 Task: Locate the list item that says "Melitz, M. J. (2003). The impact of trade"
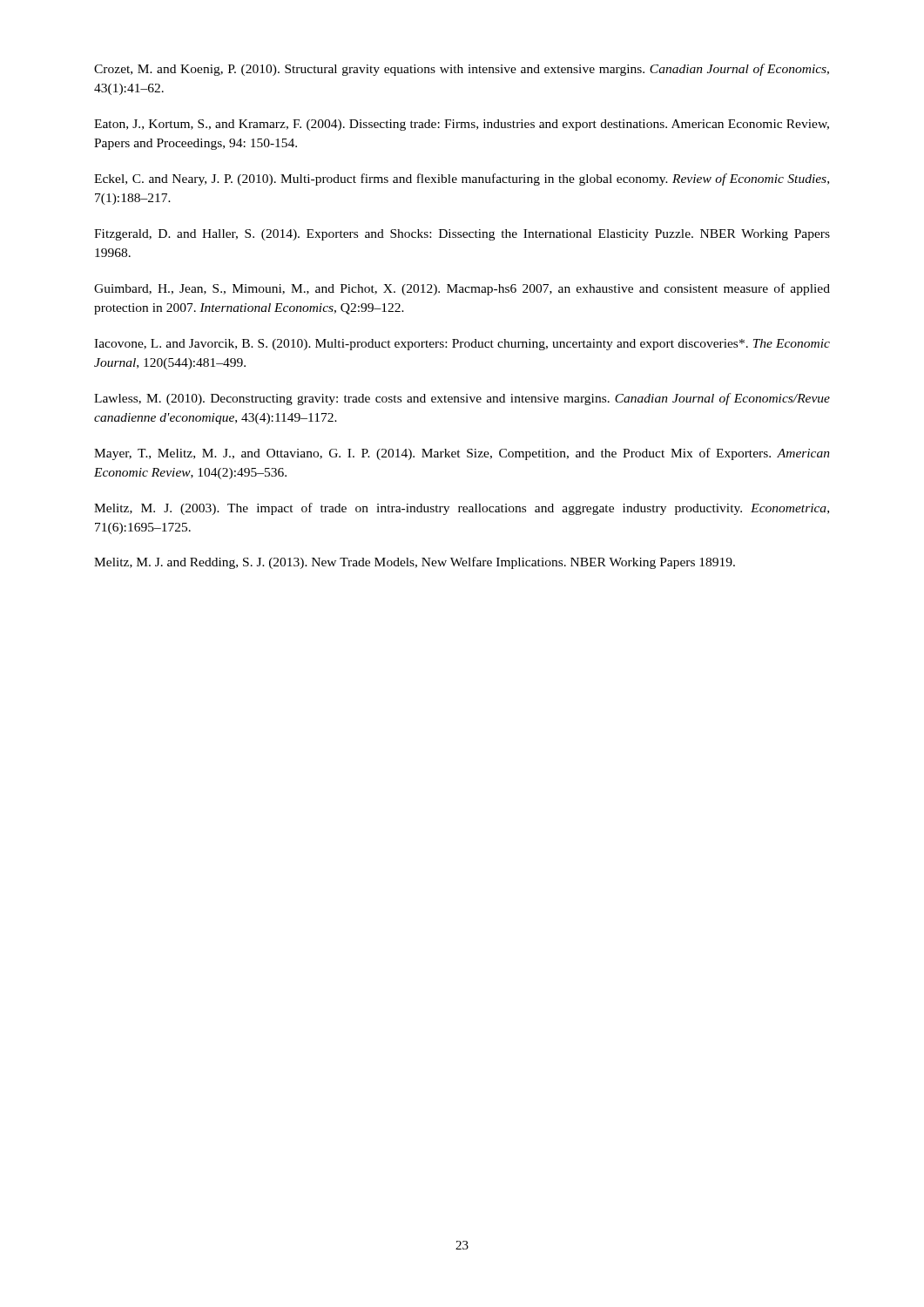click(462, 518)
